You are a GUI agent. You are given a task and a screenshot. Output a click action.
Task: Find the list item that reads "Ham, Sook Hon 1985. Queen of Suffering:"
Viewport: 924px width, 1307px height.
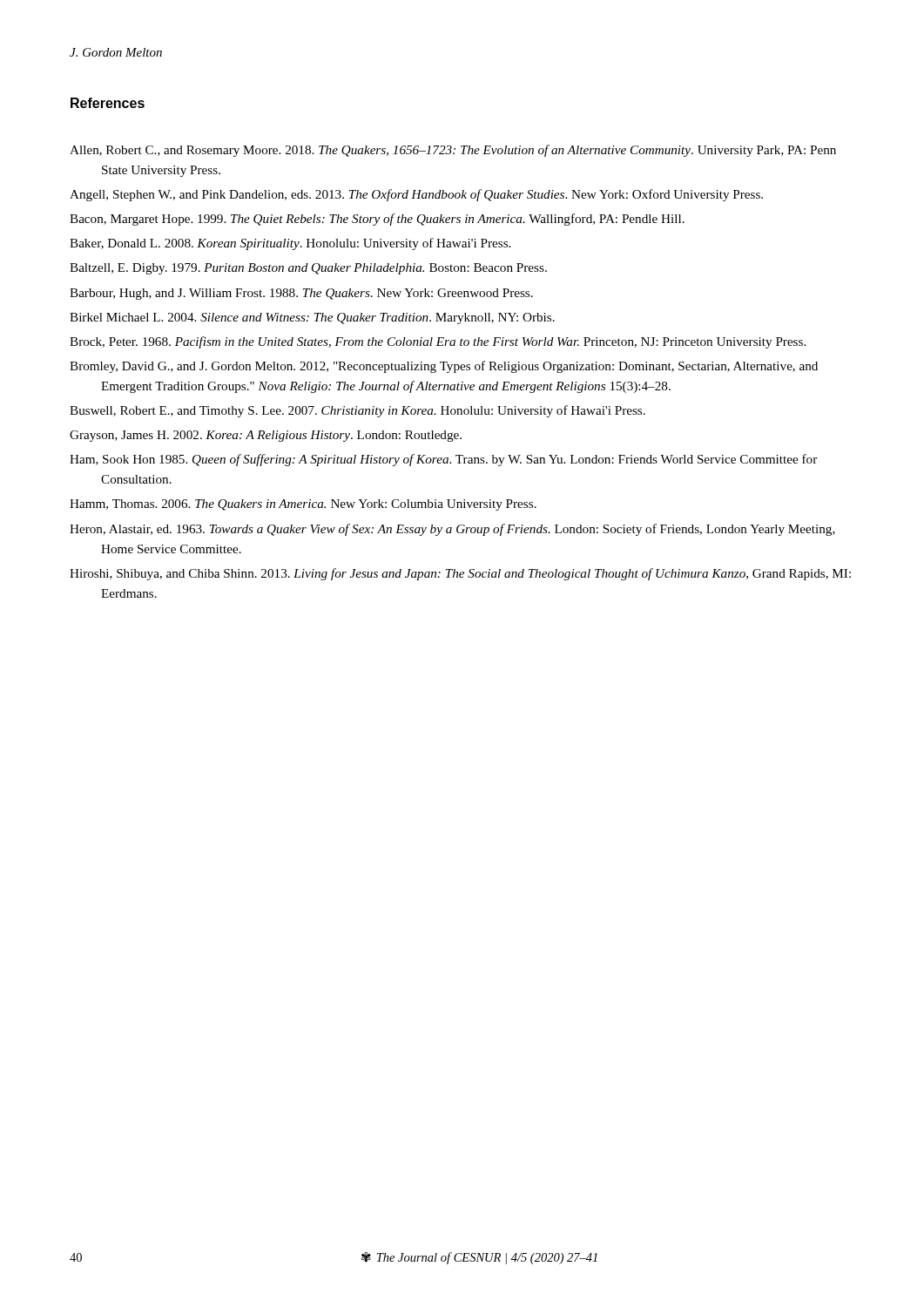point(443,469)
